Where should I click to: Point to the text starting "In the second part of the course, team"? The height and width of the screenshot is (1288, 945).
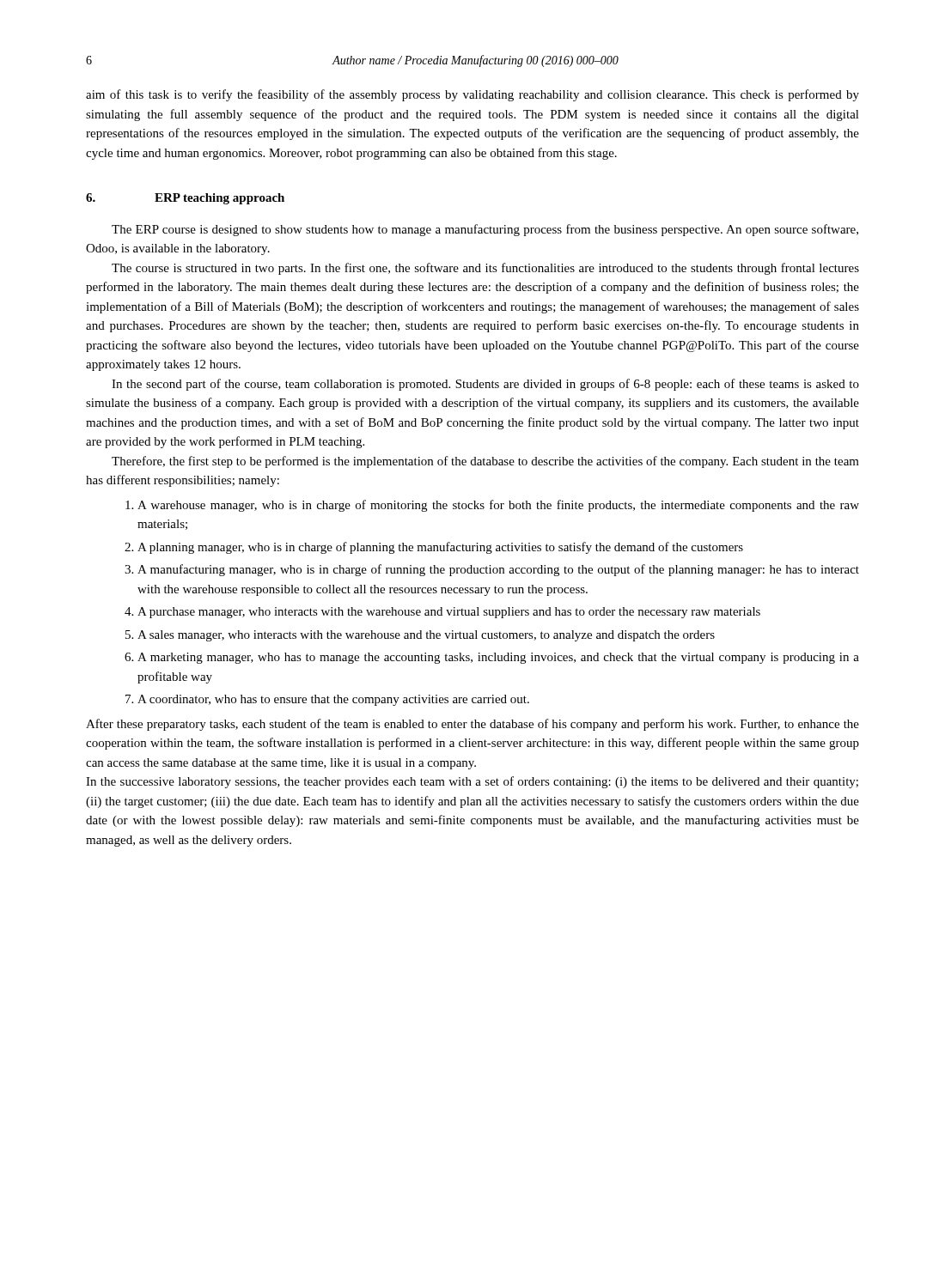(472, 413)
